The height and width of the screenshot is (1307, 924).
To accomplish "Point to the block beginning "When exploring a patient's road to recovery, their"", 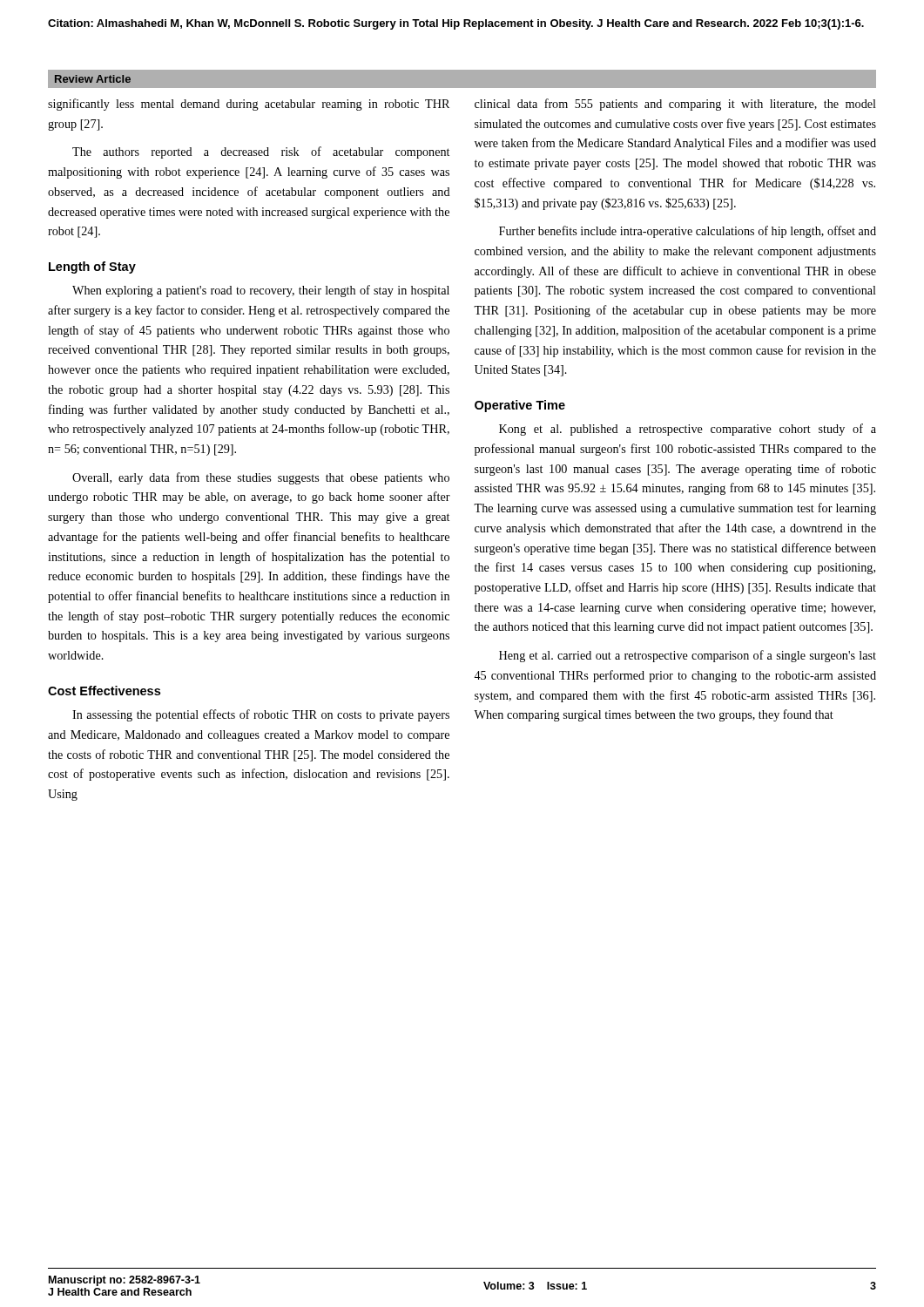I will coord(249,369).
